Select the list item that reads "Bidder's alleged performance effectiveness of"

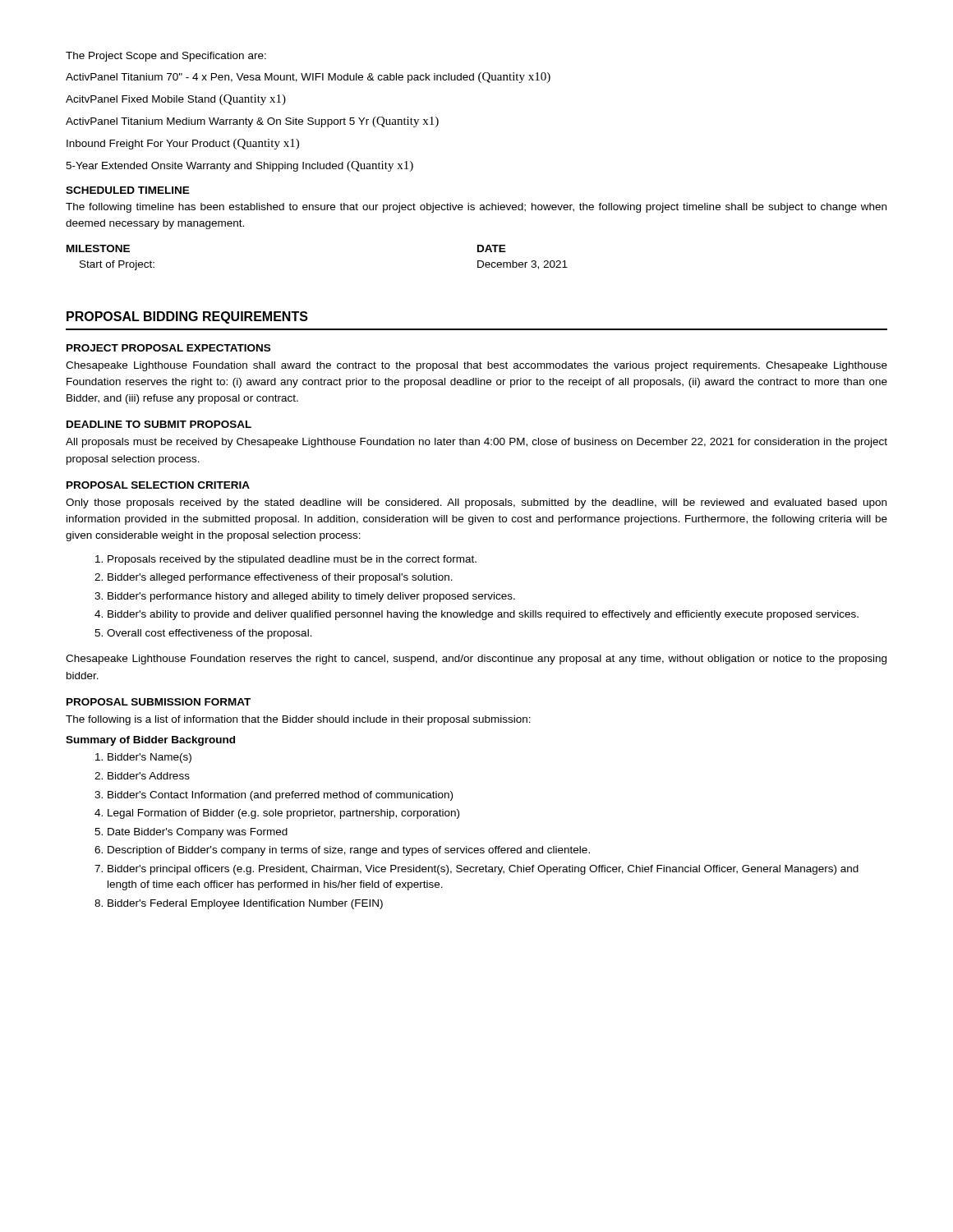pyautogui.click(x=280, y=577)
